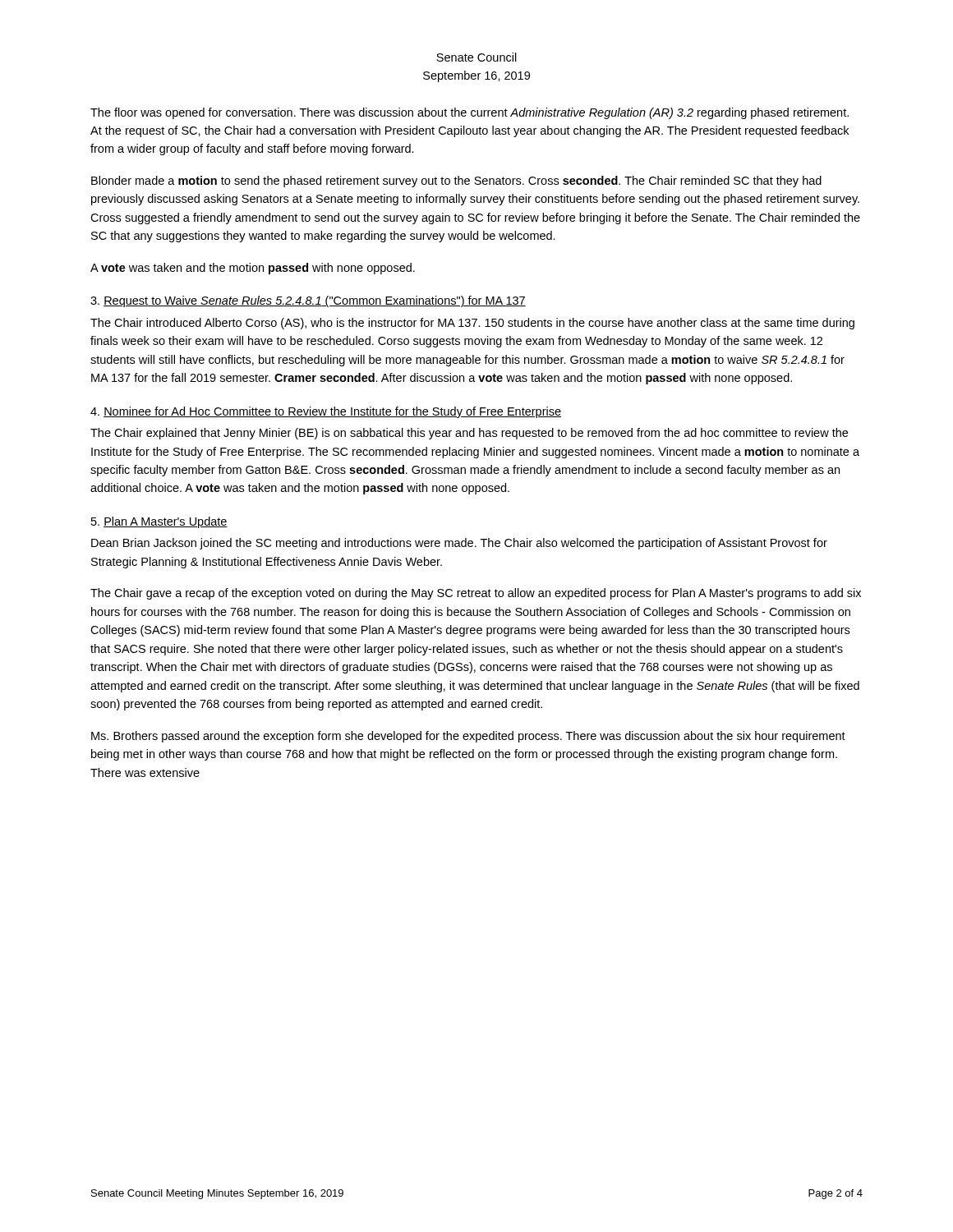Viewport: 953px width, 1232px height.
Task: Find the element starting "The Chair explained"
Action: pyautogui.click(x=475, y=461)
